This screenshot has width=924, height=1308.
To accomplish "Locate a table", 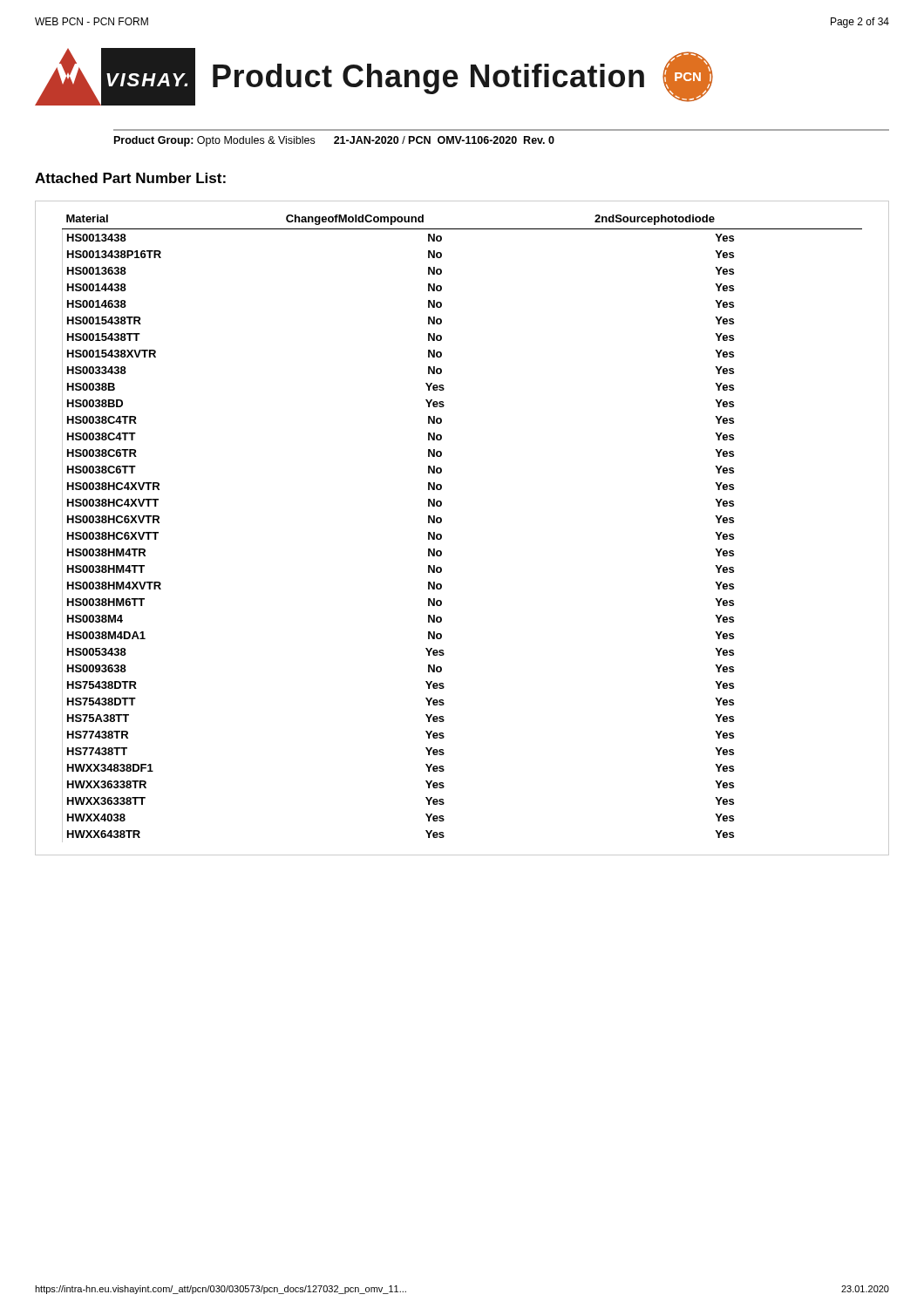I will pyautogui.click(x=462, y=528).
